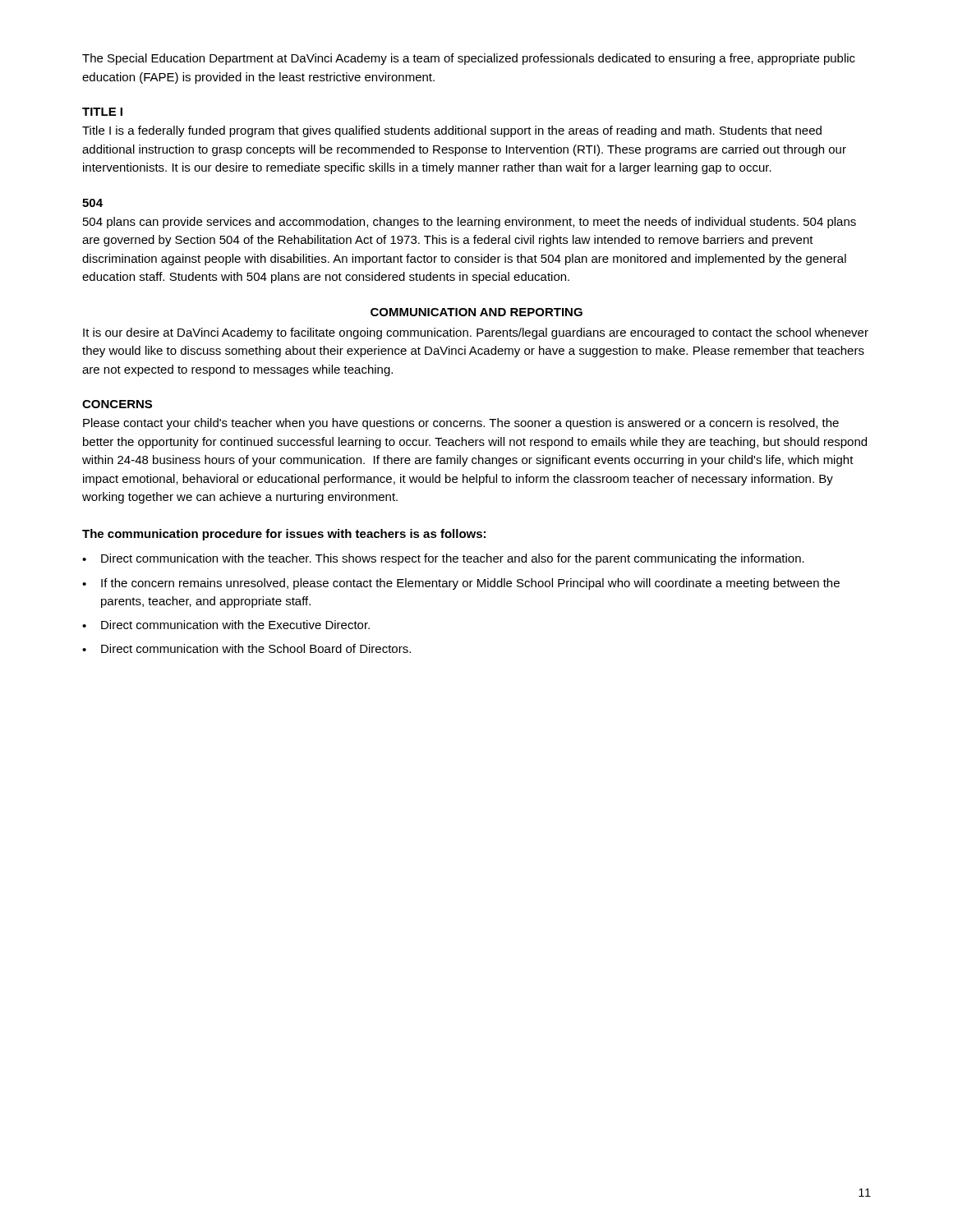953x1232 pixels.
Task: Point to the text starting "• Direct communication with the School"
Action: pos(246,648)
